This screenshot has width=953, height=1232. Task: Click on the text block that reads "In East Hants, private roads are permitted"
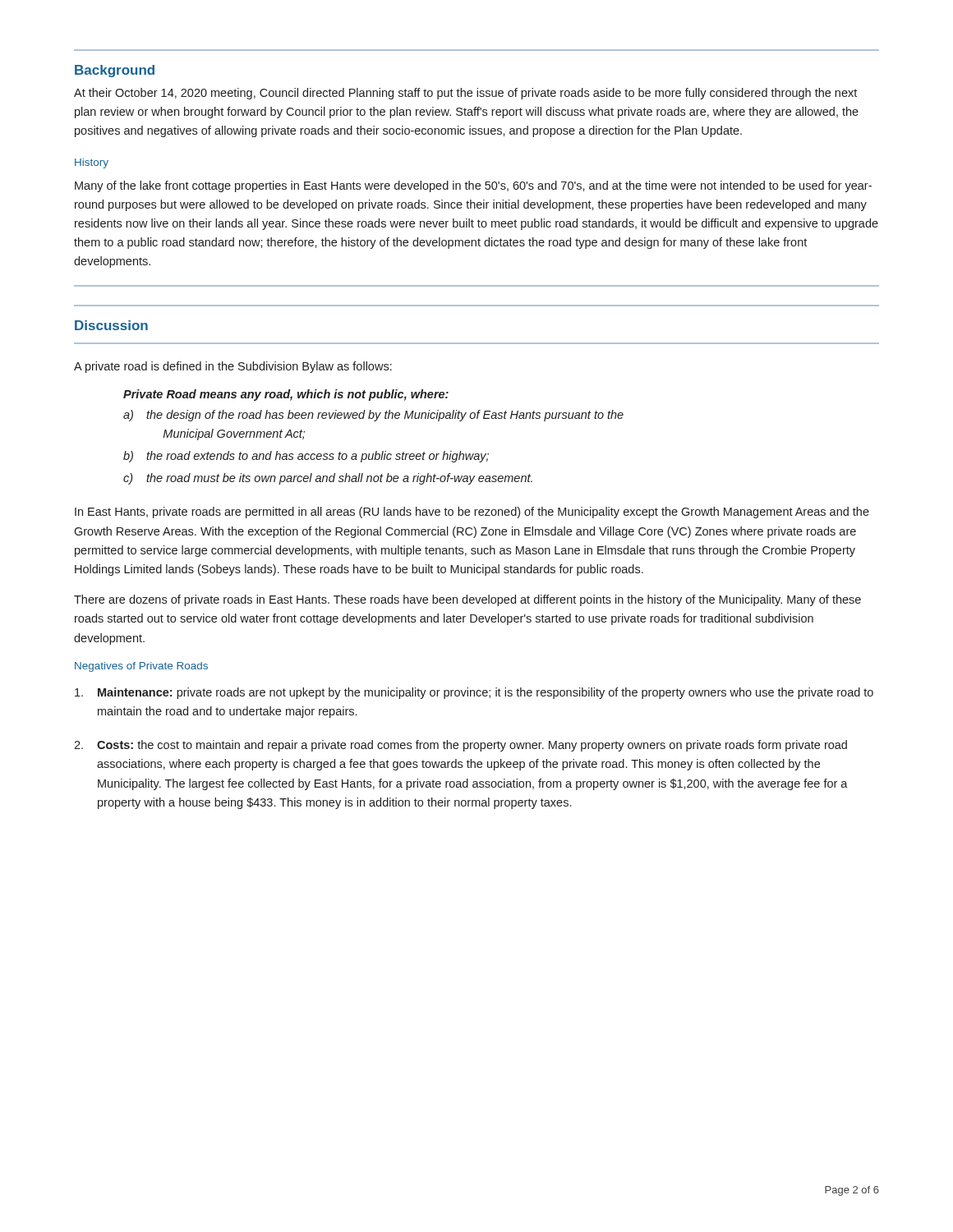tap(476, 541)
